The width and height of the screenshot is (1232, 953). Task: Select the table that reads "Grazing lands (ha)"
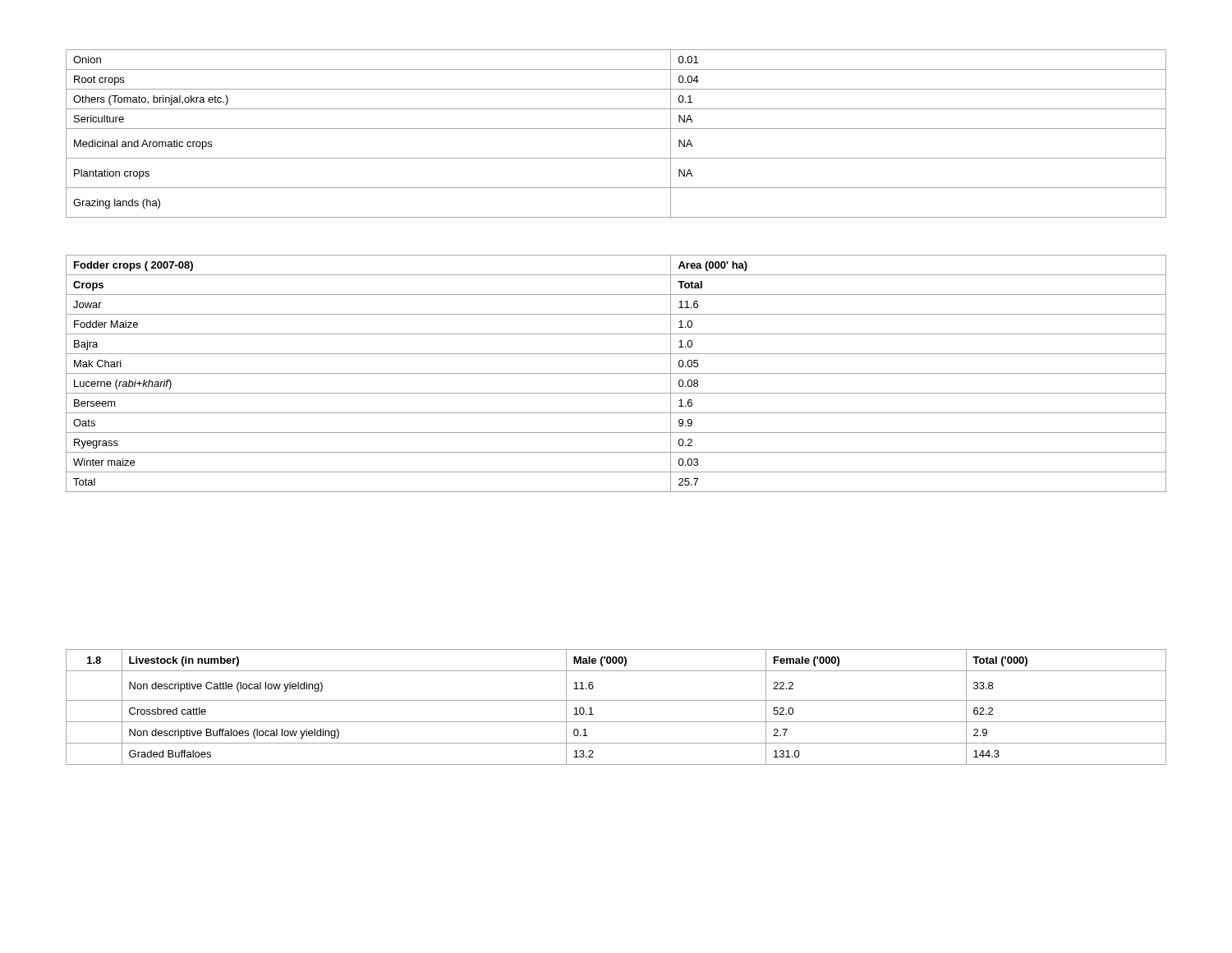[616, 133]
